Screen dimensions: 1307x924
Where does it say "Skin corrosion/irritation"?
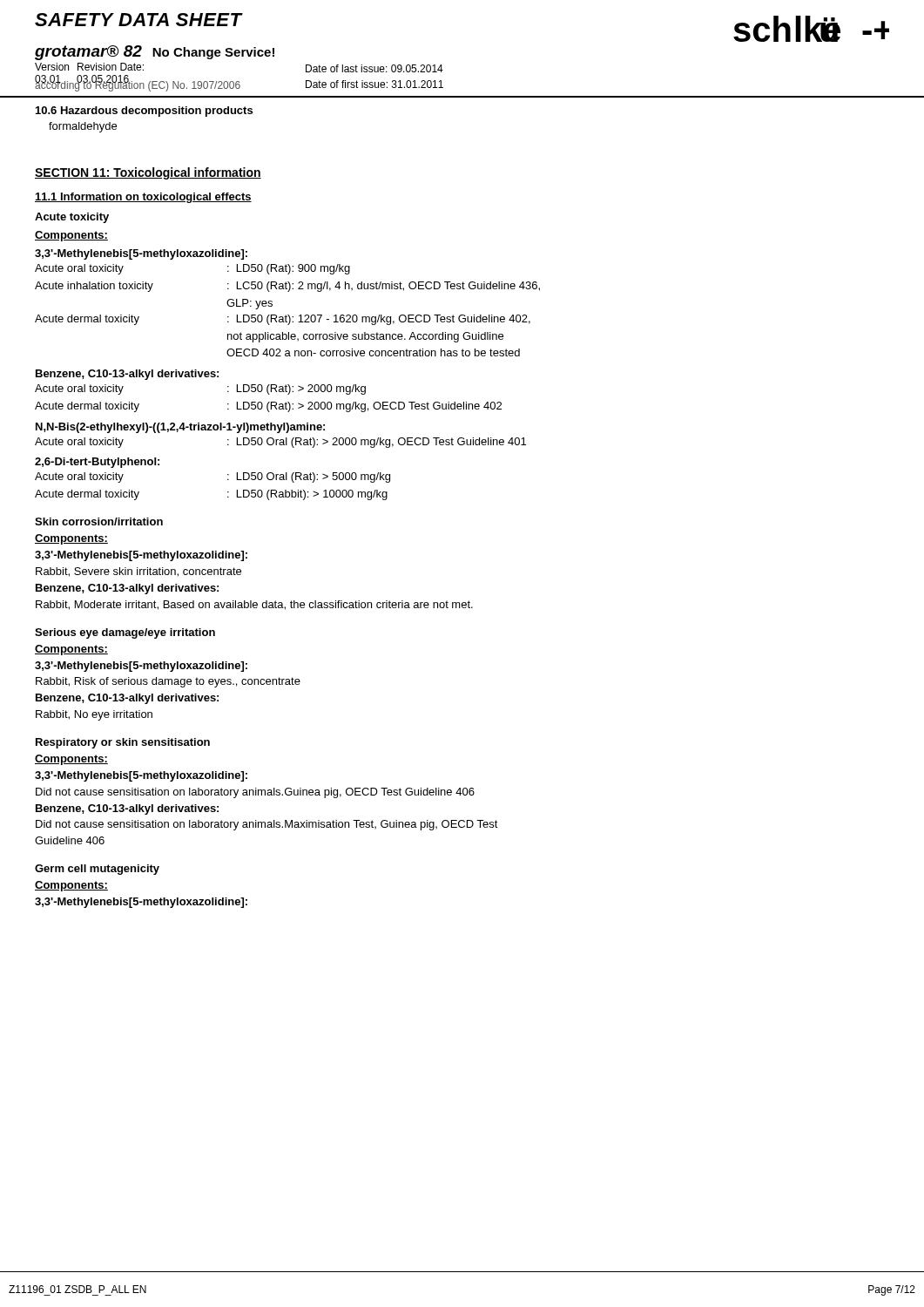[x=99, y=522]
